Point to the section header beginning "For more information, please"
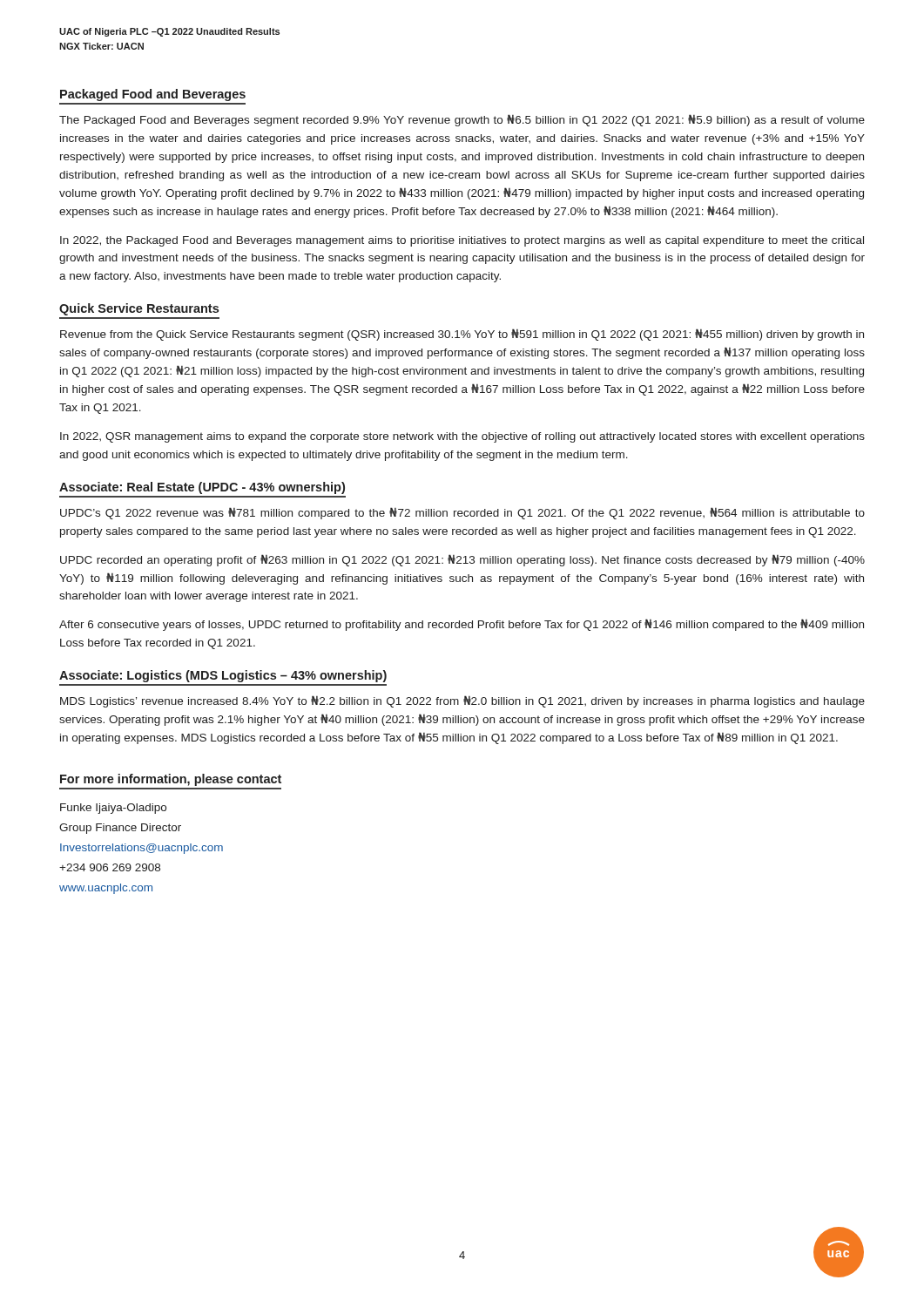The height and width of the screenshot is (1307, 924). (170, 781)
